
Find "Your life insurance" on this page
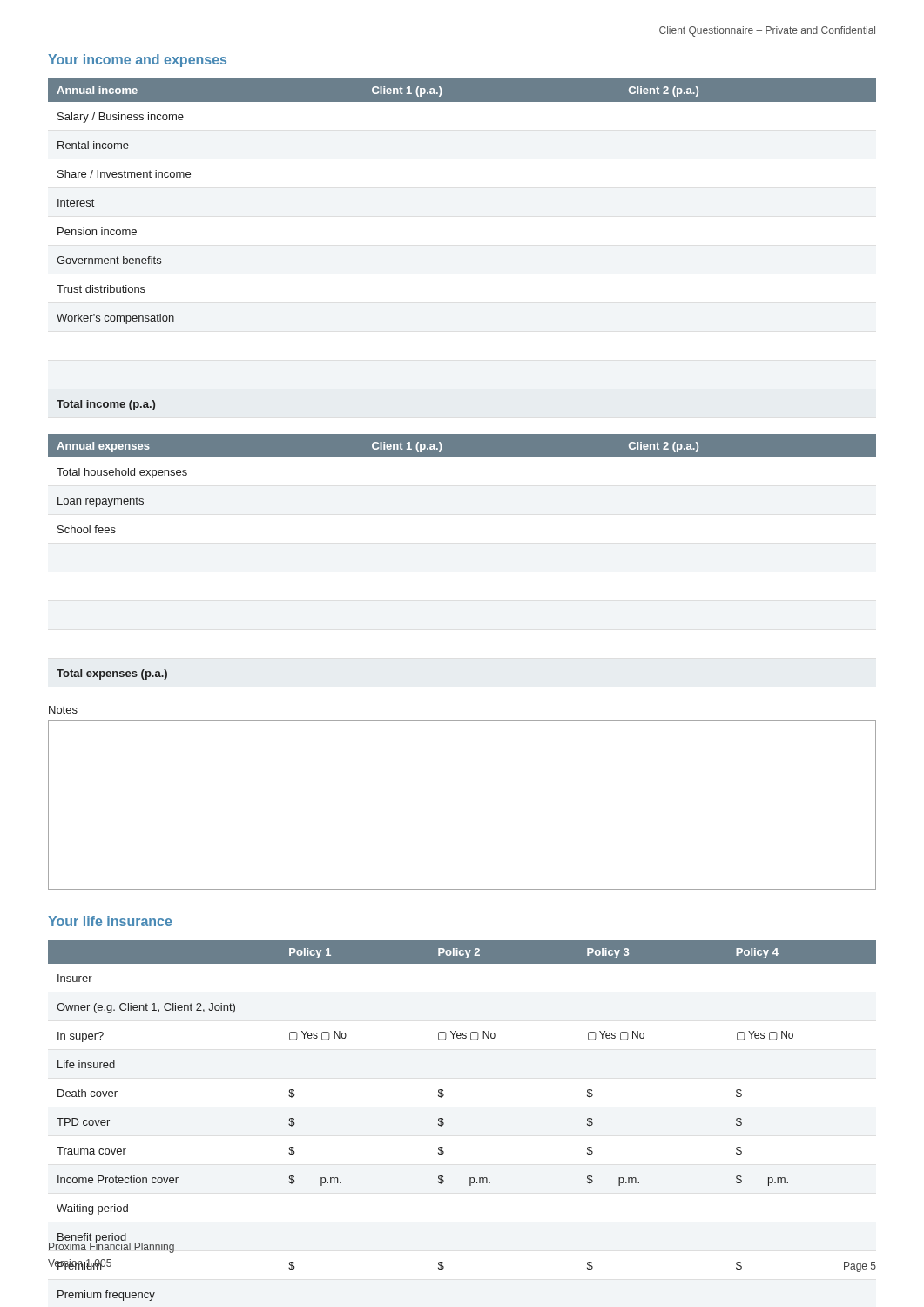click(110, 921)
